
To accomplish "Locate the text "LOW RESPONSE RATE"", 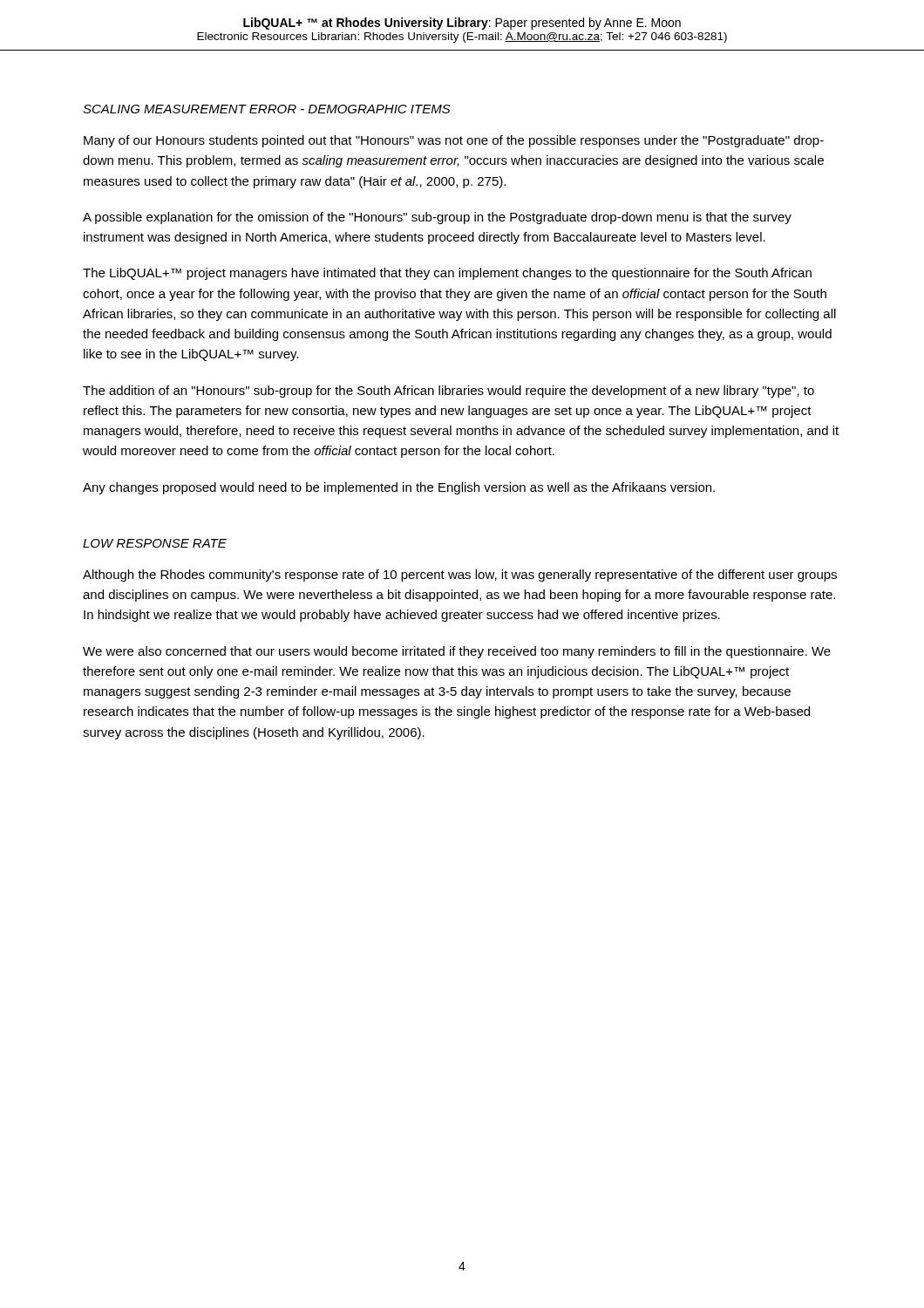I will (x=155, y=543).
